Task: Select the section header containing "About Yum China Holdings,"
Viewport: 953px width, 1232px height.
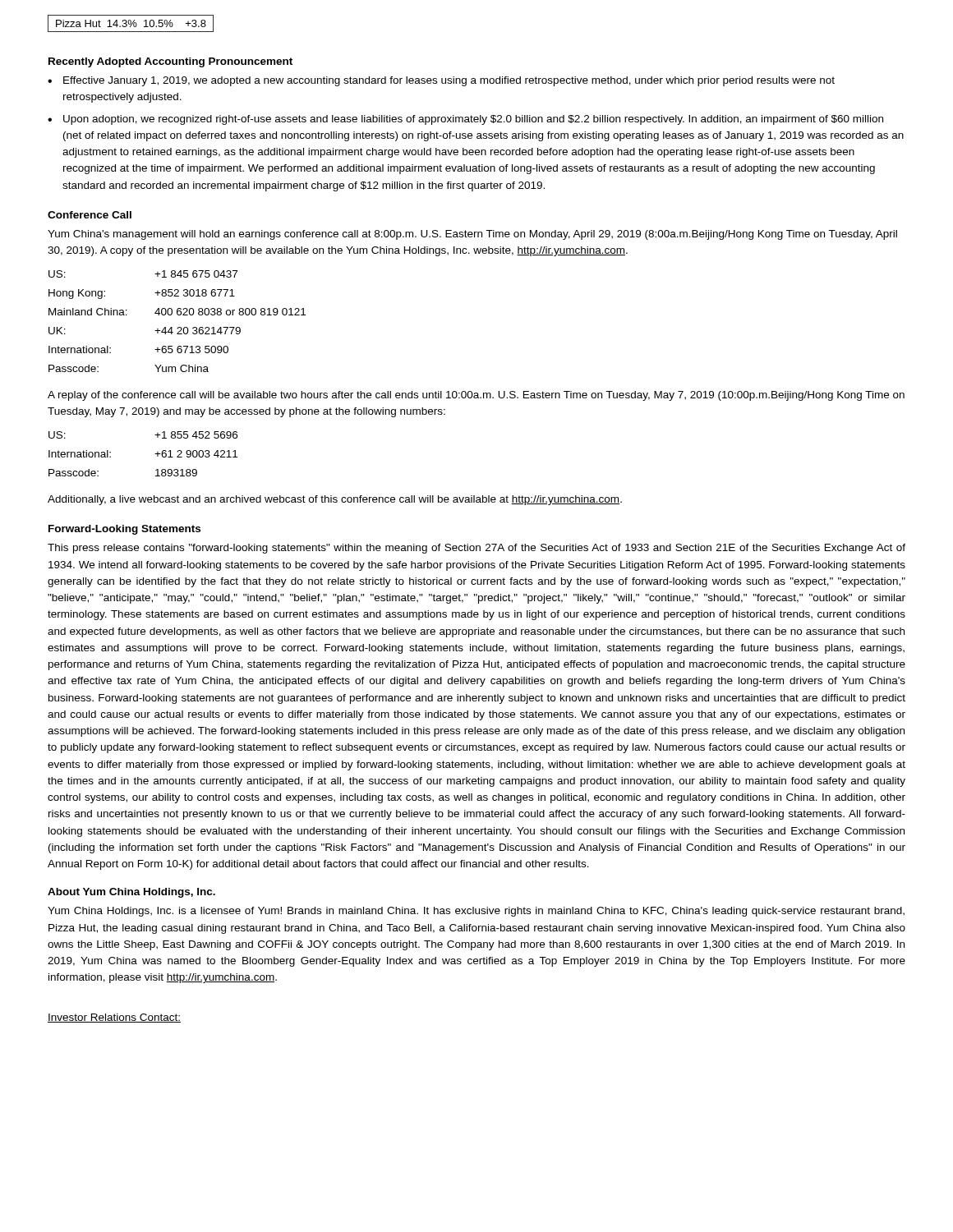Action: [132, 892]
